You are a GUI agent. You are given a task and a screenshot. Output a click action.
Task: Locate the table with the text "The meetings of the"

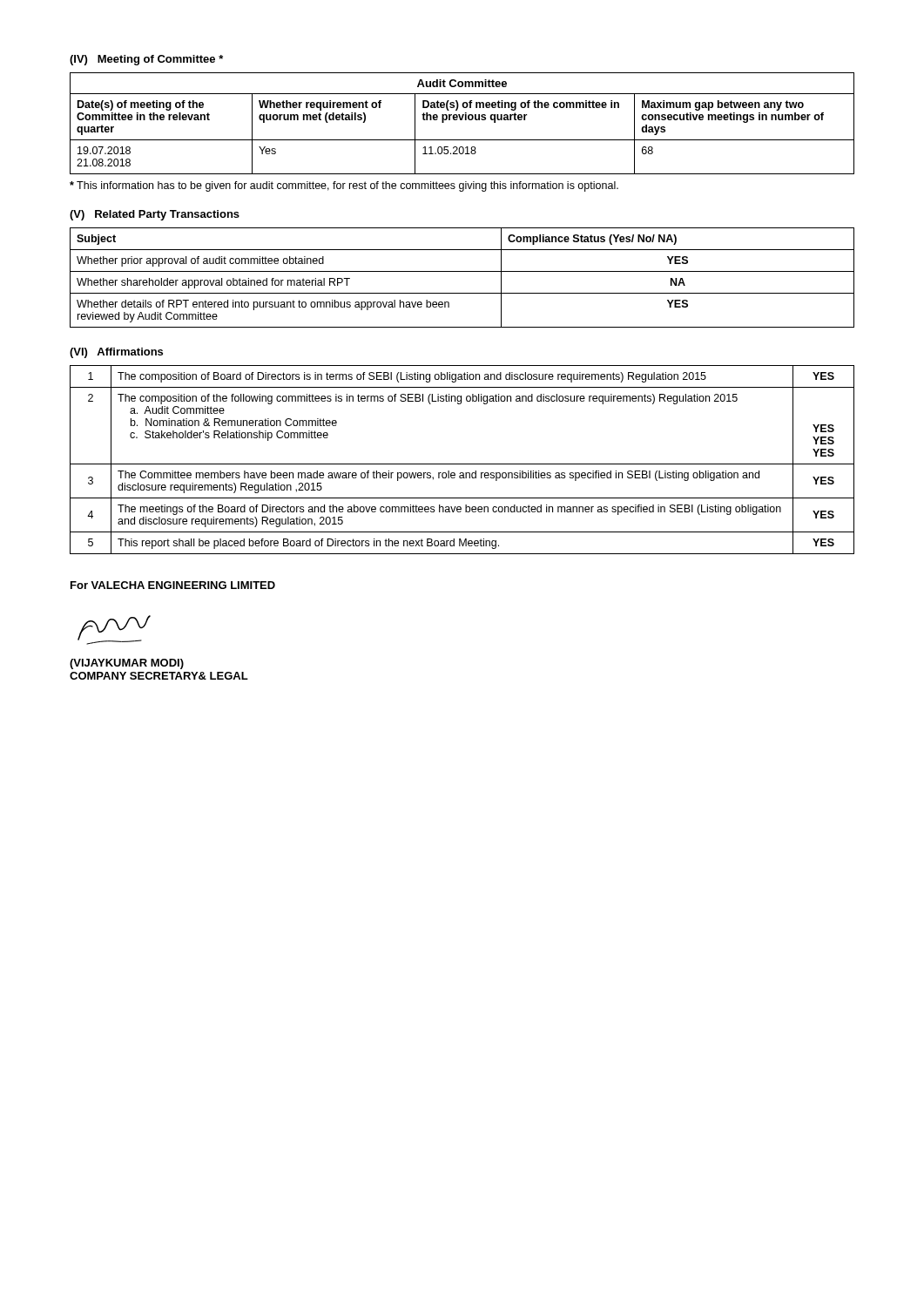coord(462,460)
